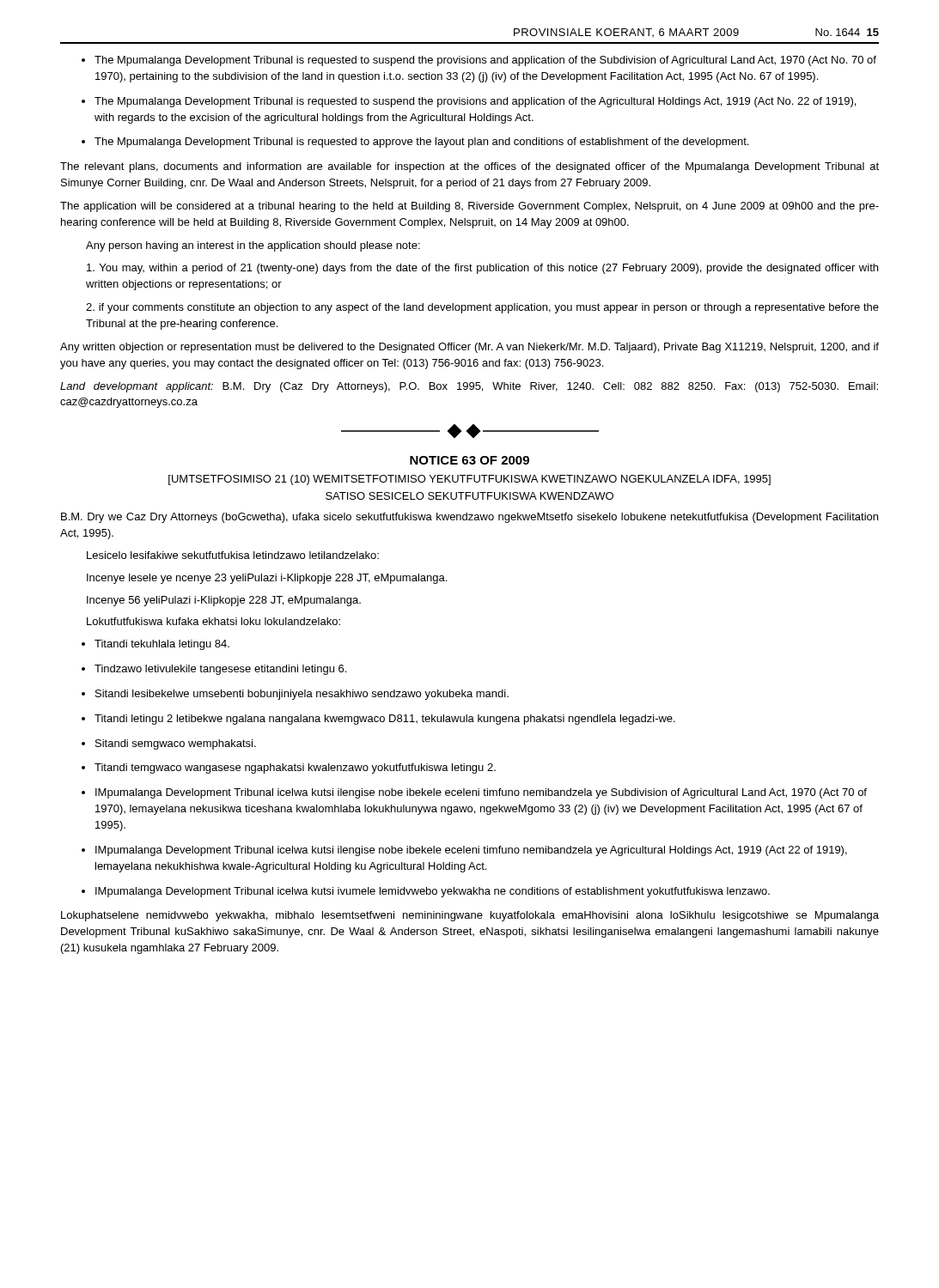The width and height of the screenshot is (939, 1288).
Task: Locate the passage starting "Sitandi lesibekelwe umsebenti bobunjiniyela nesakhiwo sendzawo yokubeka"
Action: point(470,694)
